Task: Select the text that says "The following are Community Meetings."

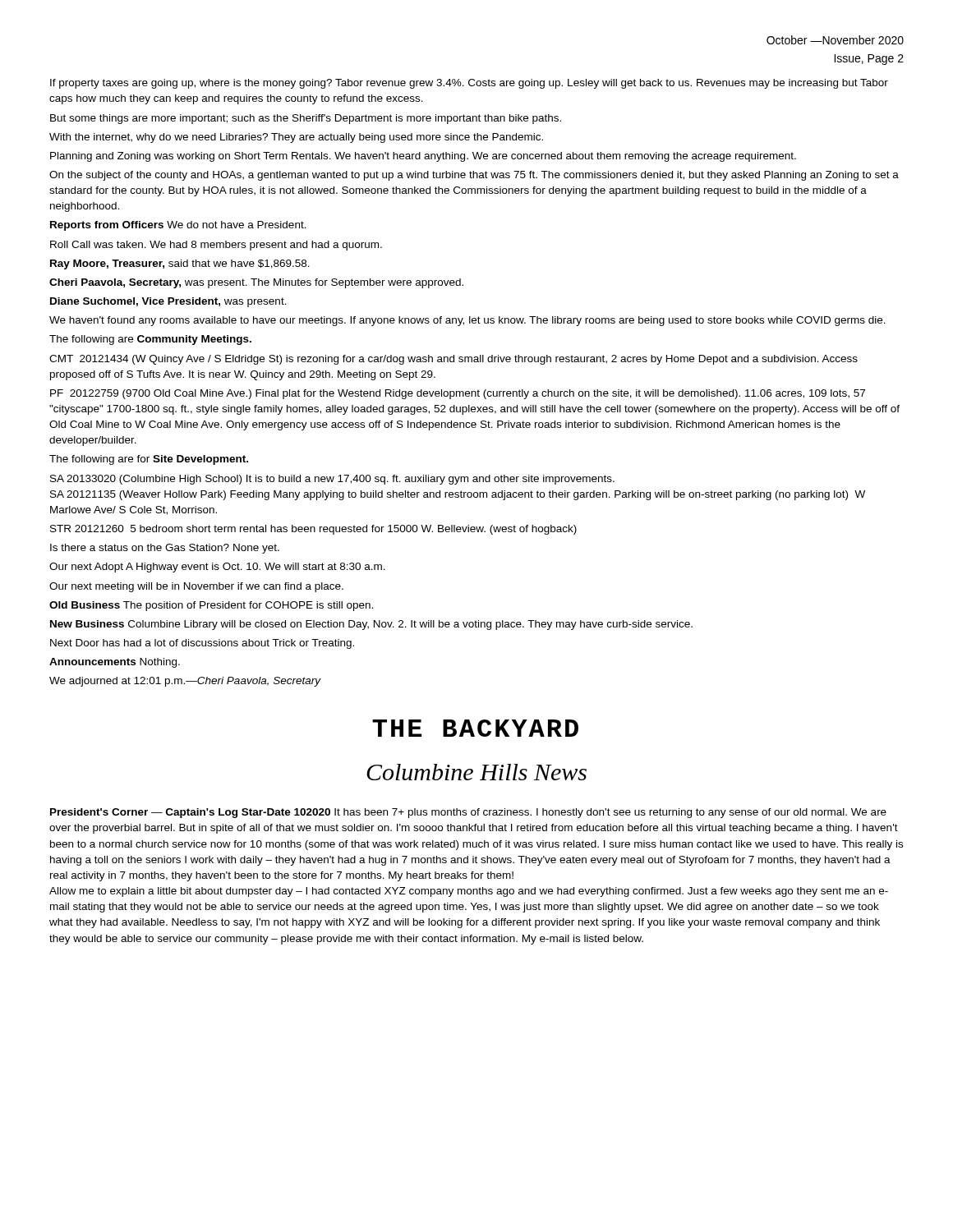Action: tap(151, 339)
